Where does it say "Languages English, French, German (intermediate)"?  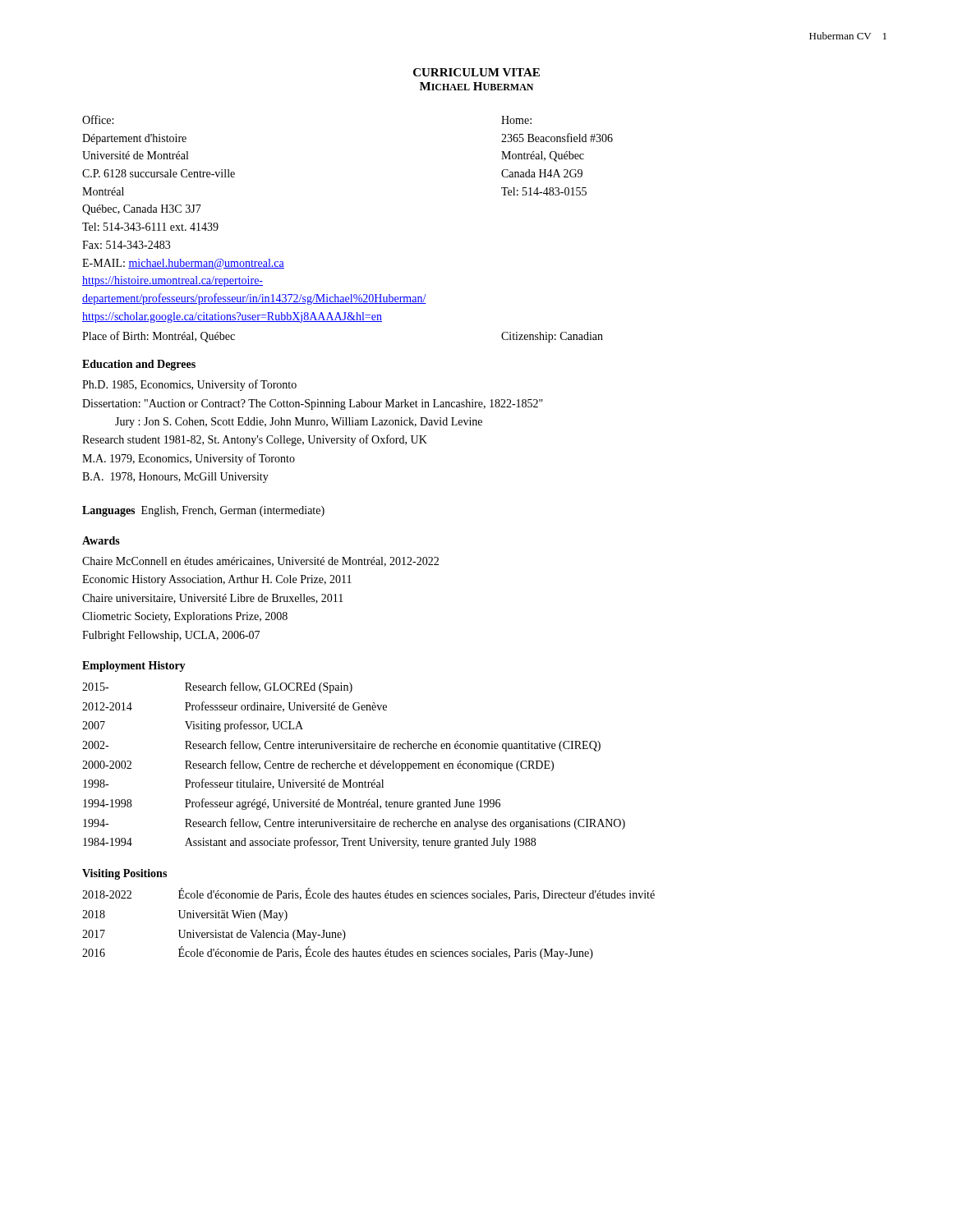[x=203, y=510]
